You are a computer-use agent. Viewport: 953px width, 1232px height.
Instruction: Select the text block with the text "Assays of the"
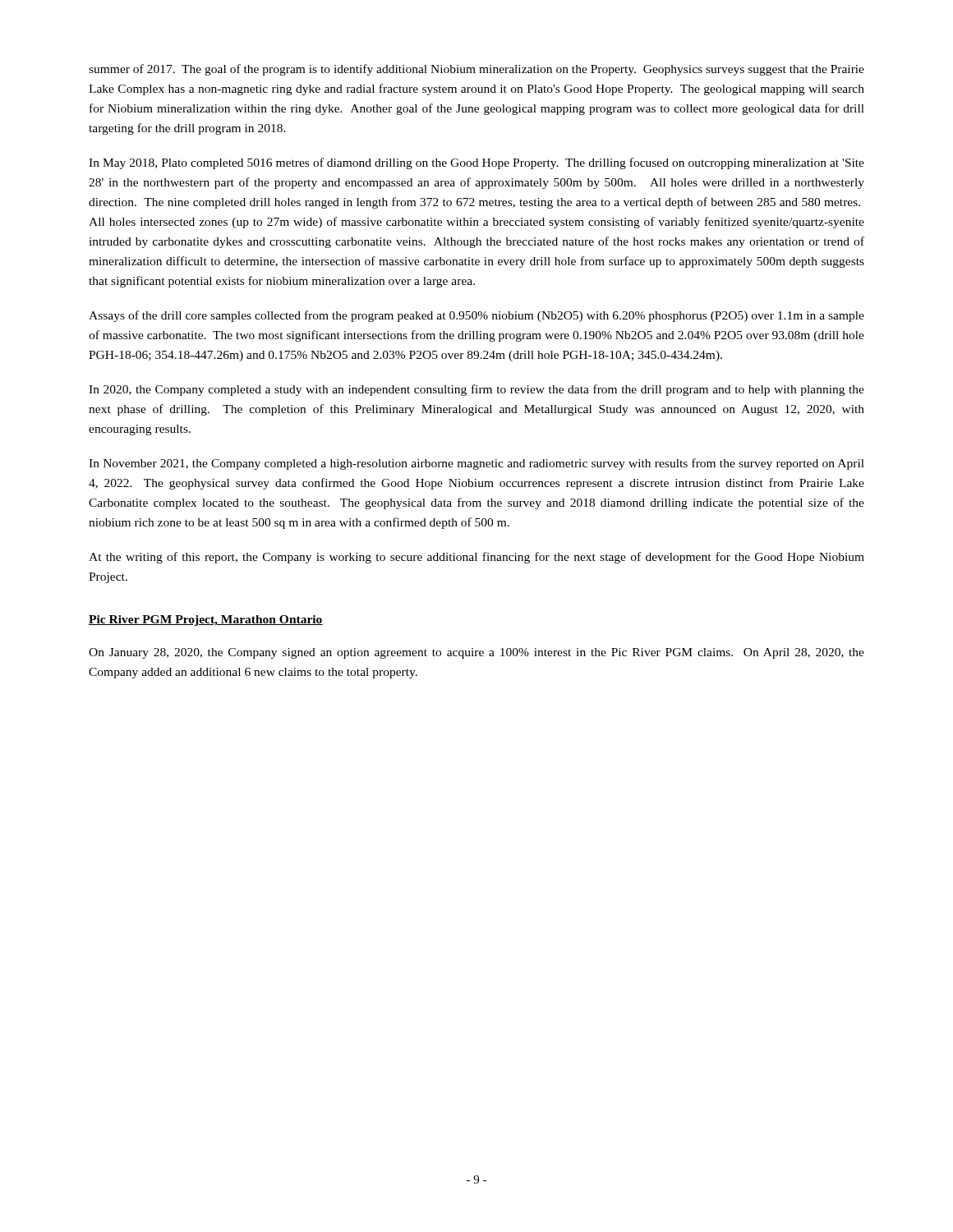click(x=476, y=335)
